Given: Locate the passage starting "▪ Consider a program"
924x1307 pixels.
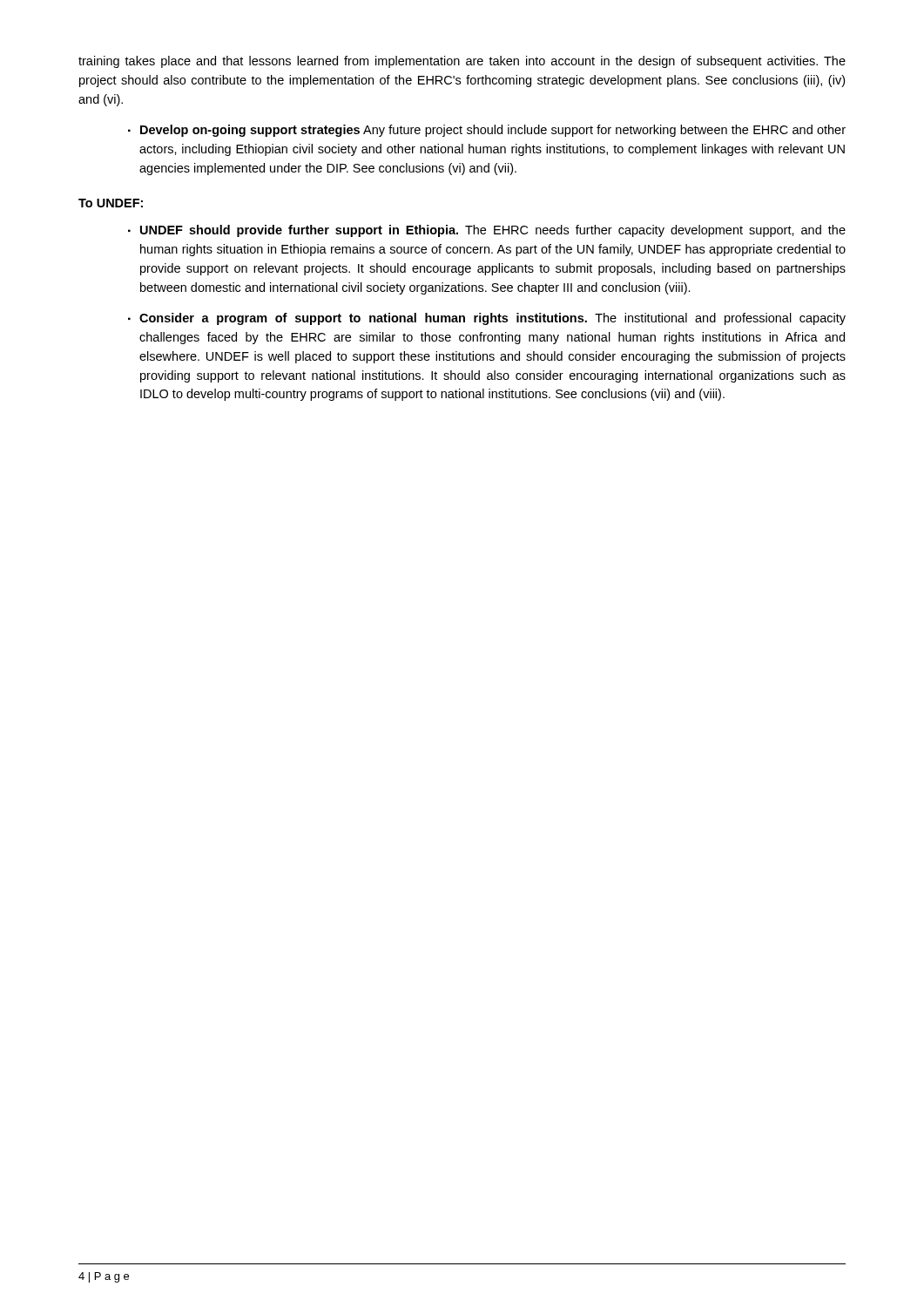Looking at the screenshot, I should [462, 357].
